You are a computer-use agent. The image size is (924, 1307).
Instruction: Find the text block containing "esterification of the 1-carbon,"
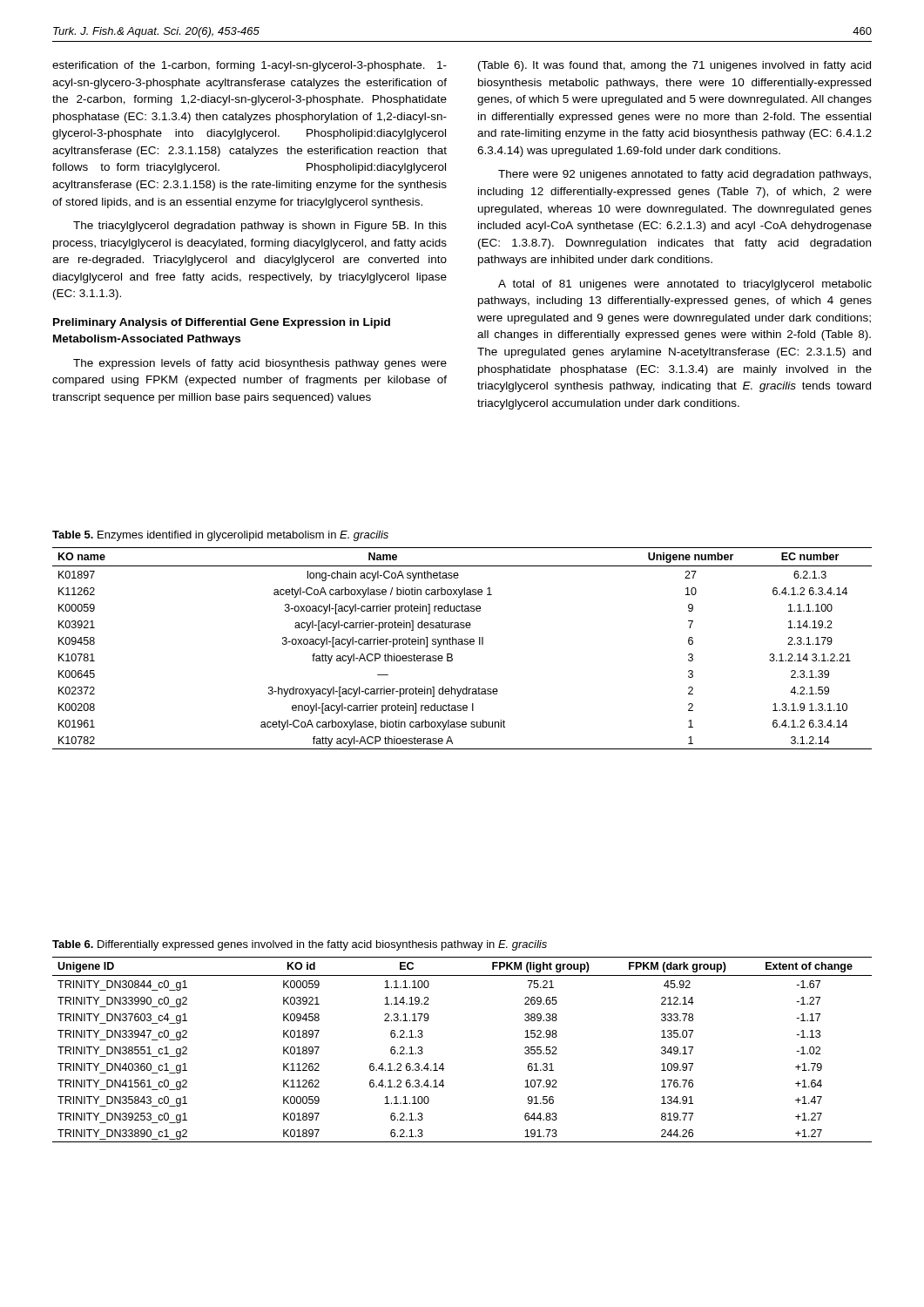click(250, 133)
